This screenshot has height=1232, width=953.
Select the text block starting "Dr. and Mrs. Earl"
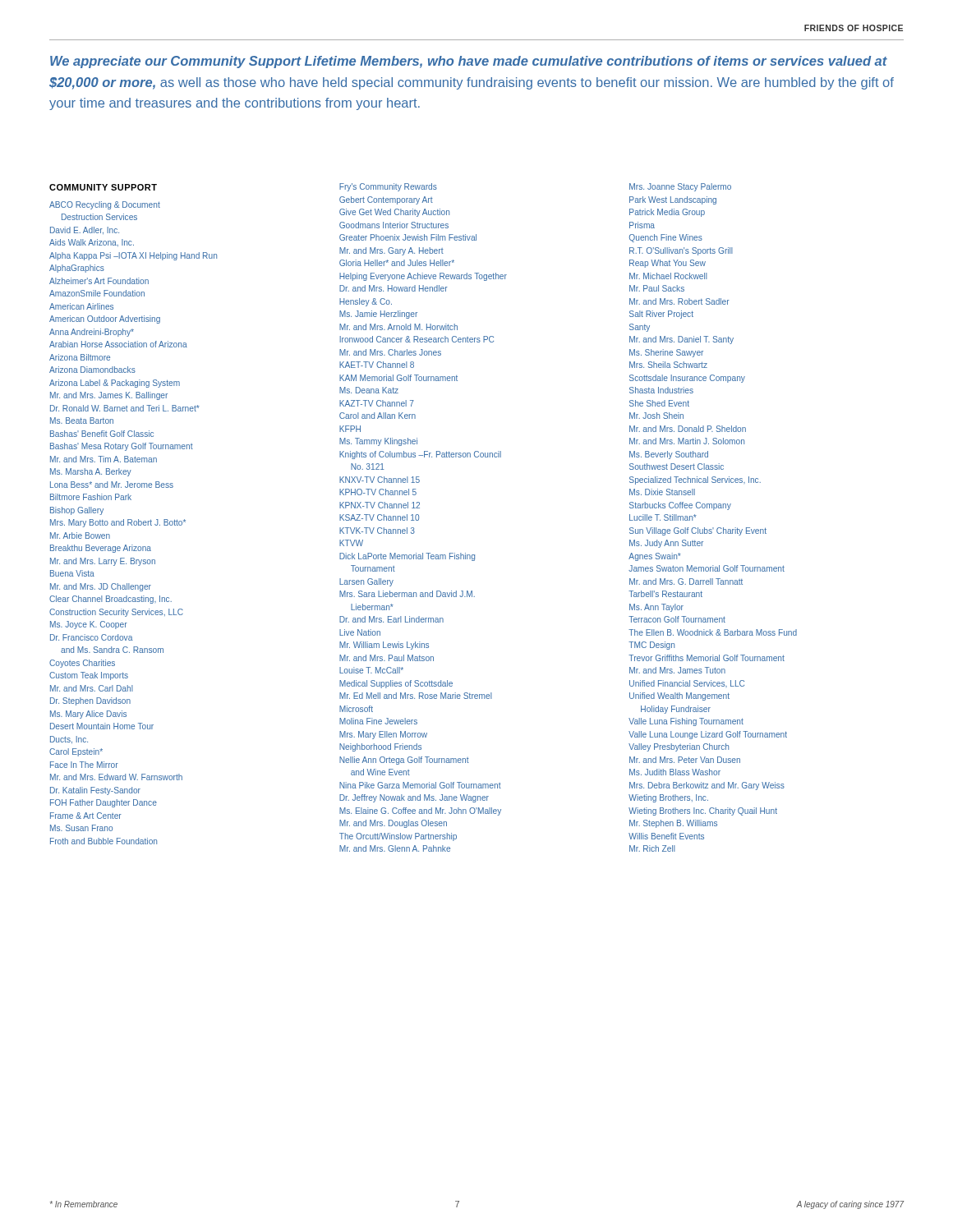391,619
